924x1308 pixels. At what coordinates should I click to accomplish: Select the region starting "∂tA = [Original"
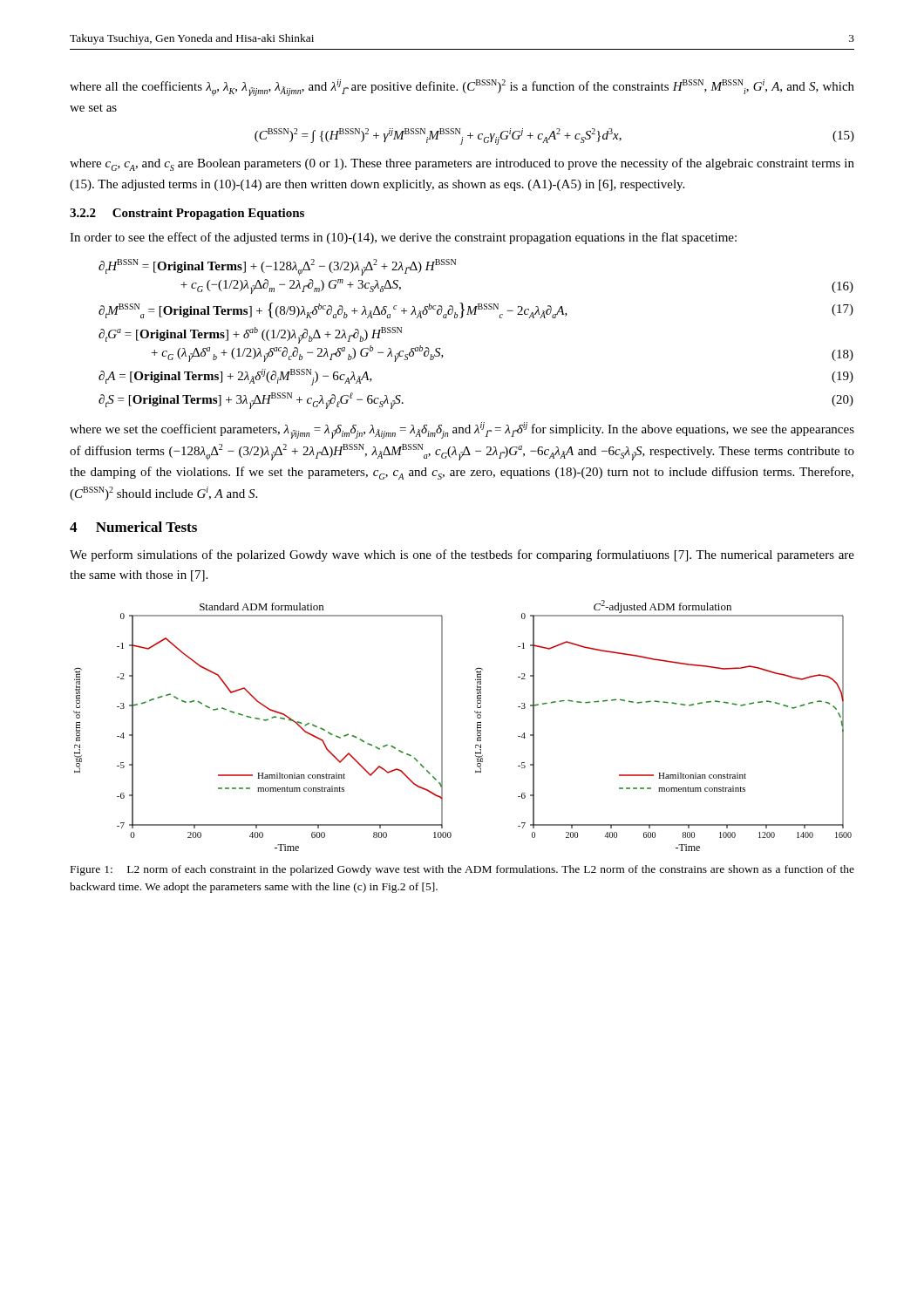(x=222, y=377)
